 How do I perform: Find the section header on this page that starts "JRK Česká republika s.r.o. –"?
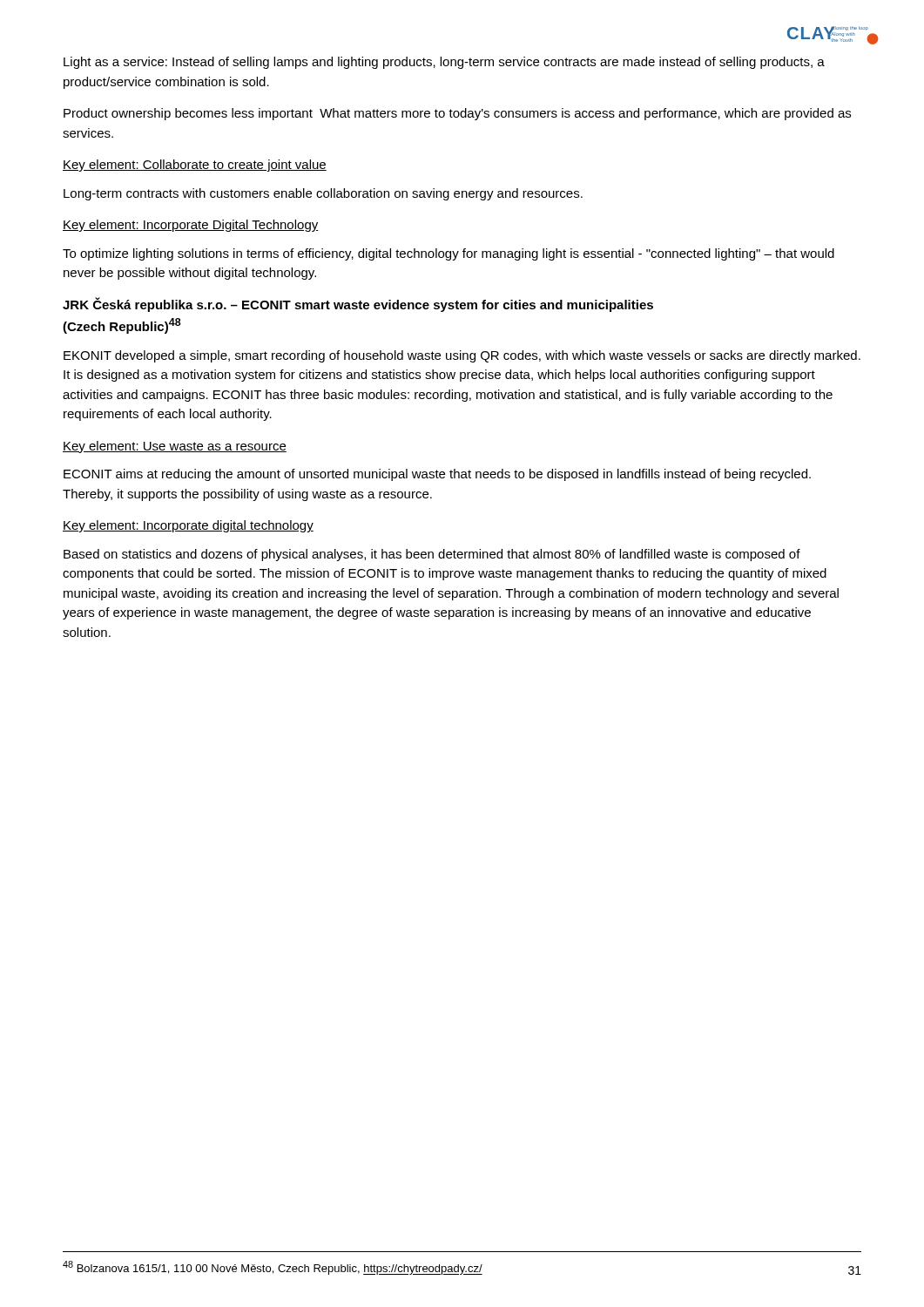click(358, 315)
